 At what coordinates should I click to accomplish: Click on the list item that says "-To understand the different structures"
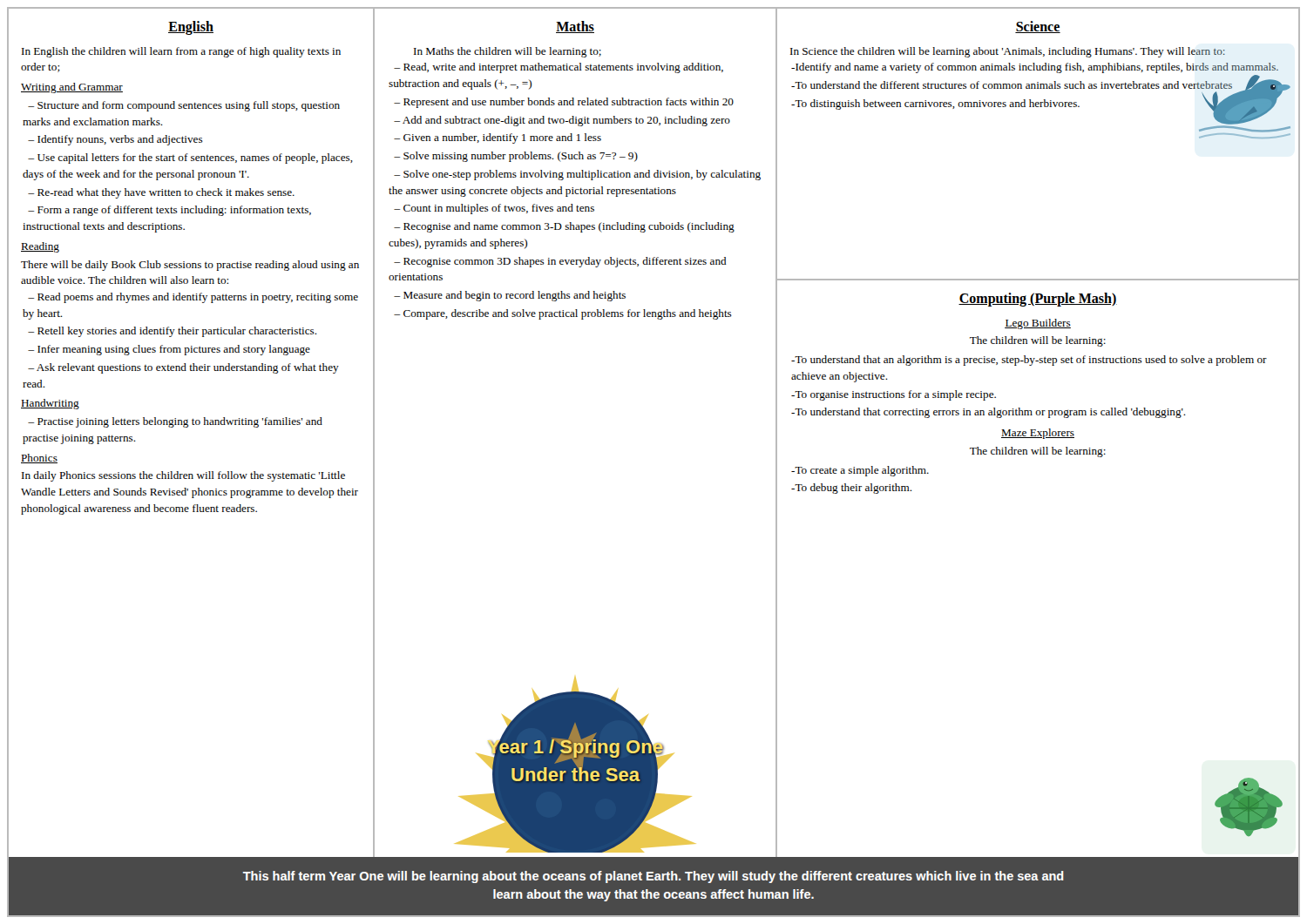point(1012,85)
